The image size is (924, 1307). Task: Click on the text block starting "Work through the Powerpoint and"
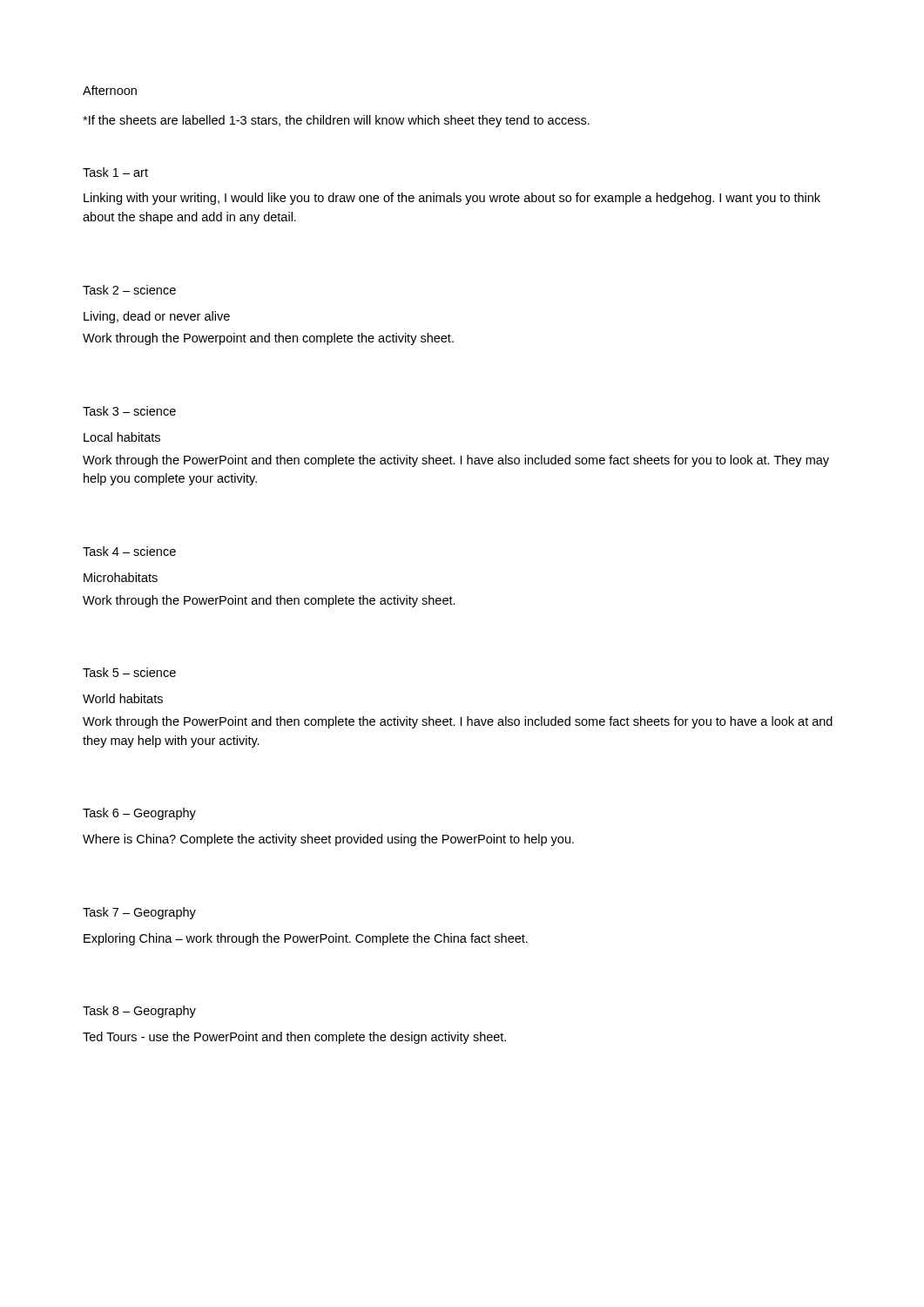click(x=269, y=338)
